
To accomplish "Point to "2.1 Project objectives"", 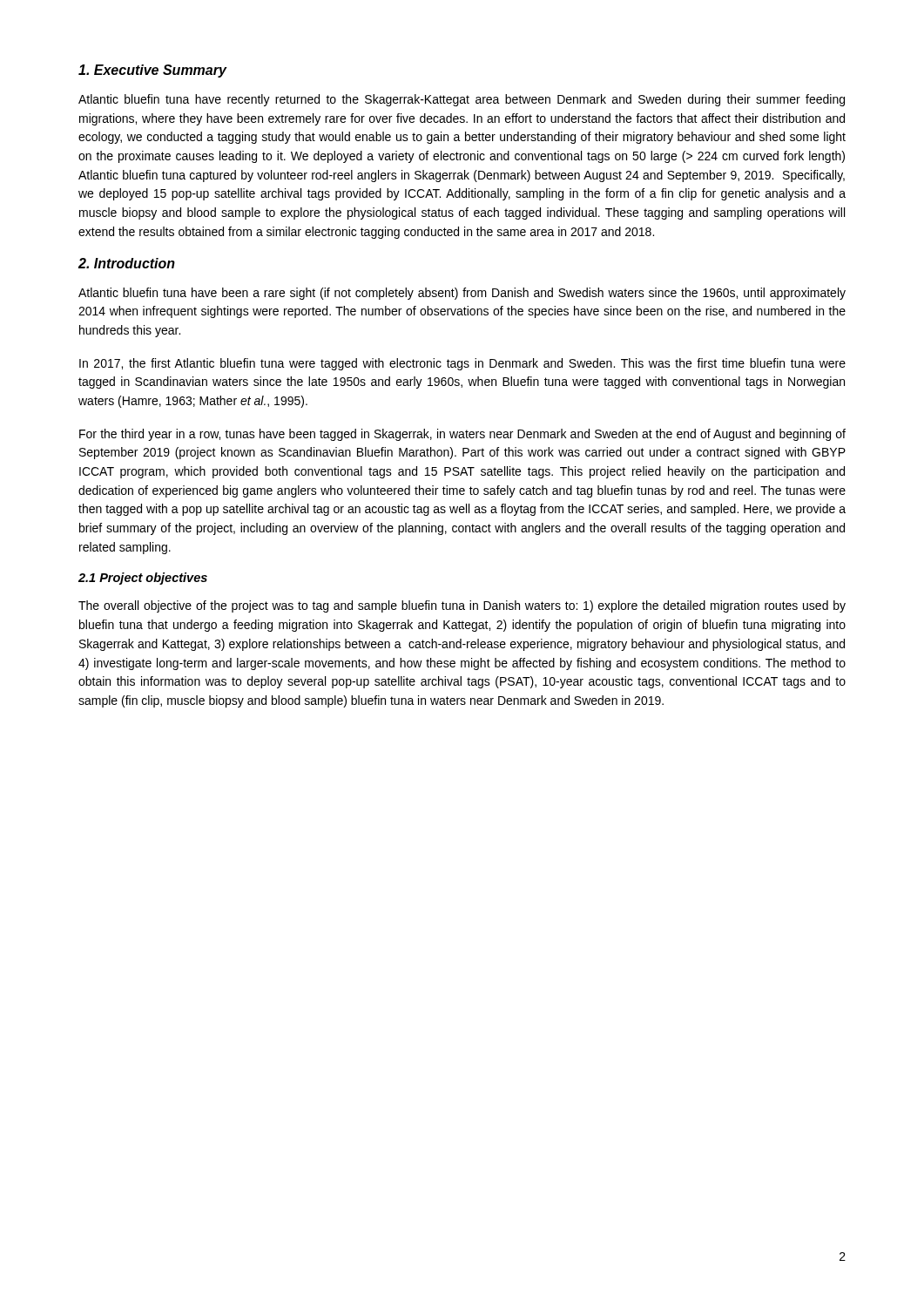I will click(x=143, y=579).
